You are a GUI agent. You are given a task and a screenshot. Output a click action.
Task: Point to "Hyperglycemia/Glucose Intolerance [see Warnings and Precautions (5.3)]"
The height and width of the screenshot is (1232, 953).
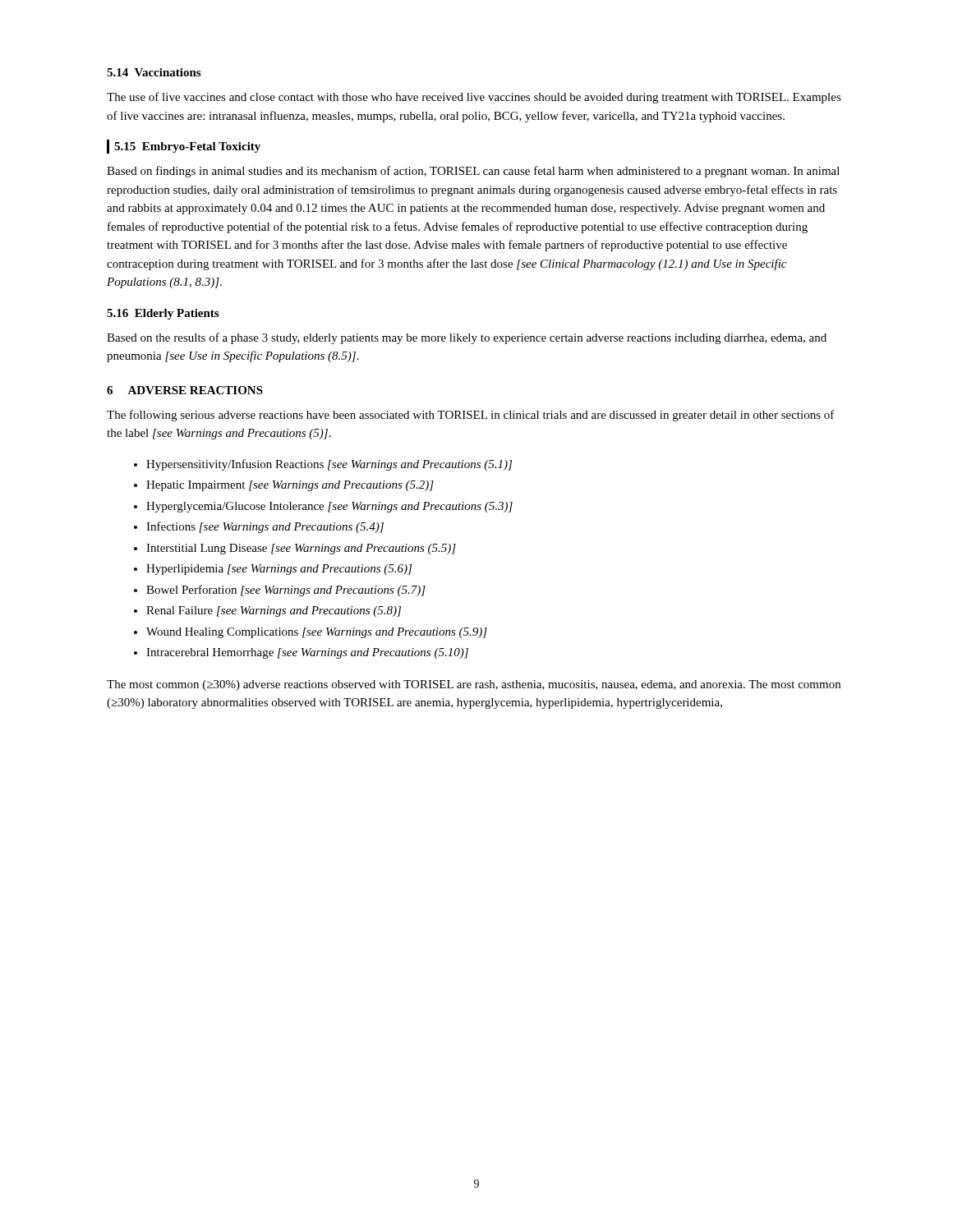pyautogui.click(x=330, y=506)
